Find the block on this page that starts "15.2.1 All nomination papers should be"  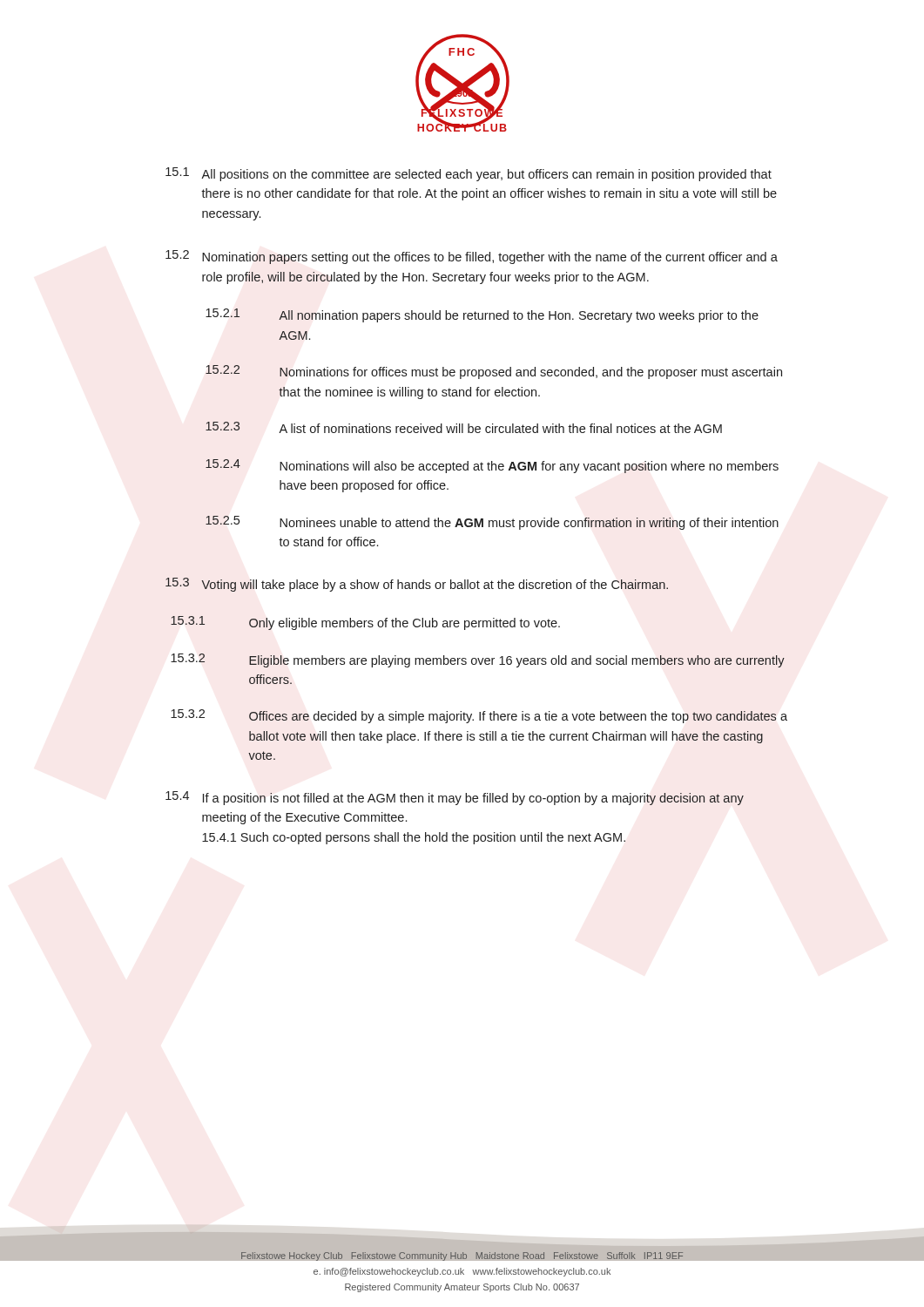coord(497,326)
